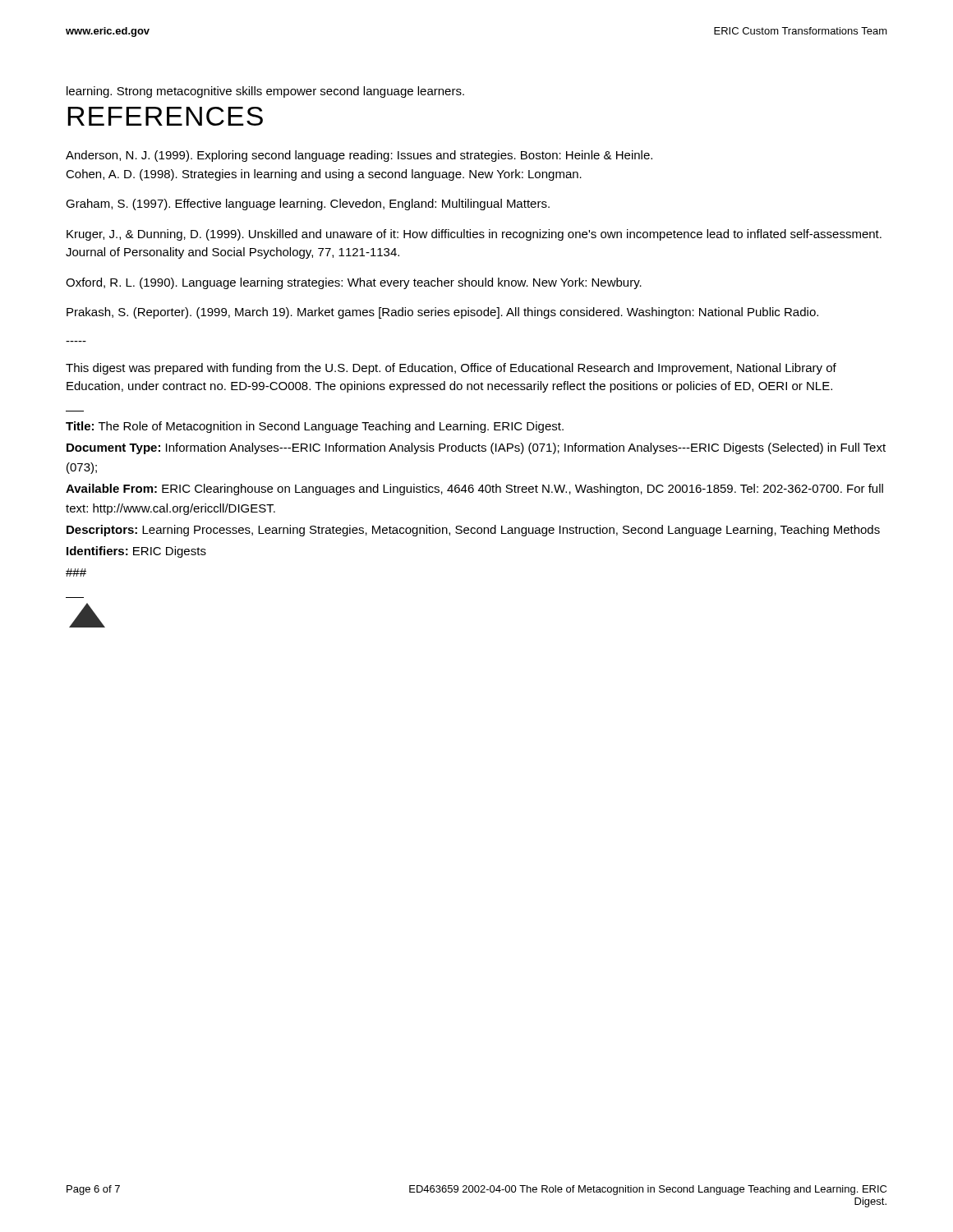Viewport: 953px width, 1232px height.
Task: Click on the element starting "Prakash, S. (Reporter). (1999, March"
Action: pyautogui.click(x=443, y=312)
